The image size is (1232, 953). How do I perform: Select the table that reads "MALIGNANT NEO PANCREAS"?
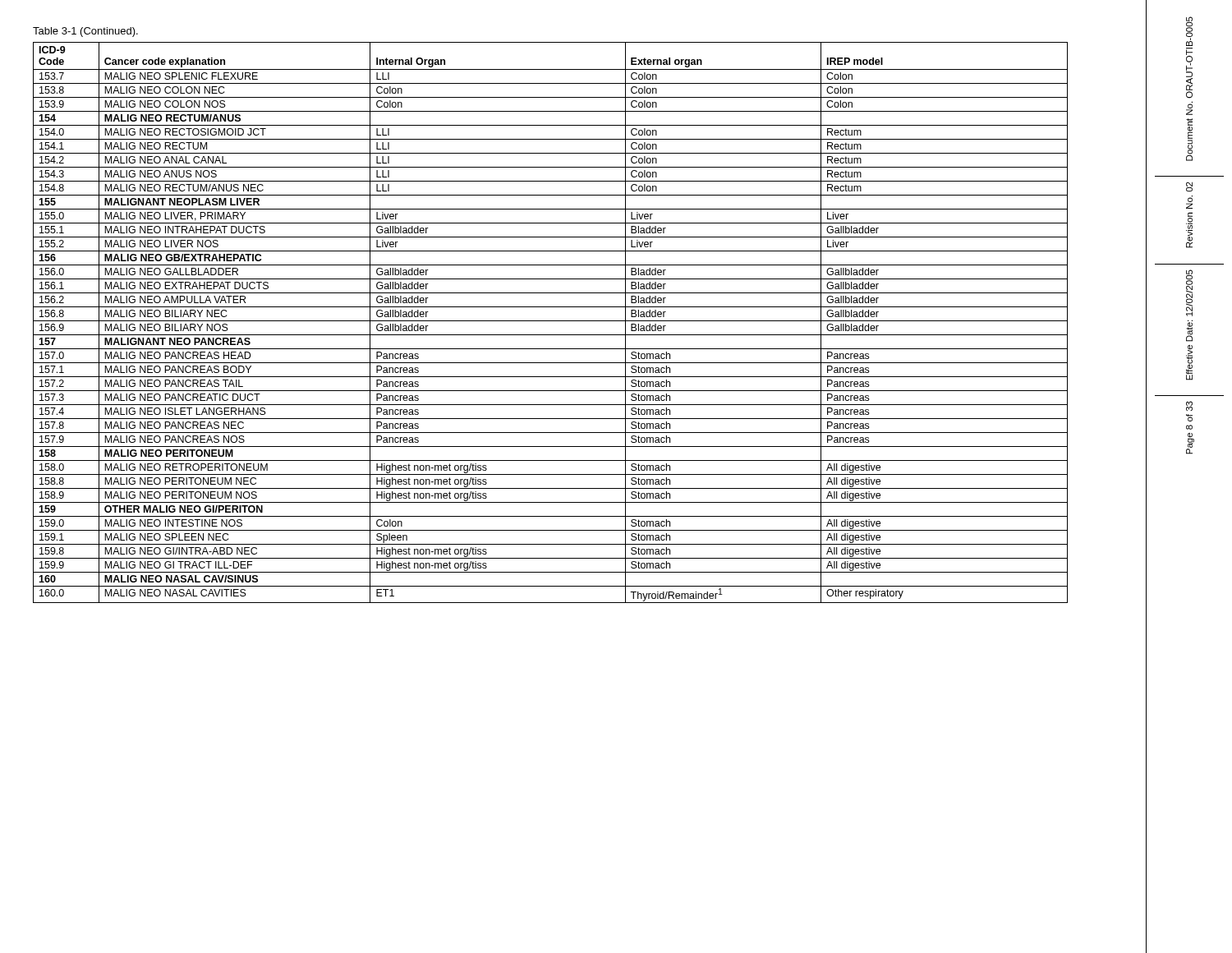(550, 323)
